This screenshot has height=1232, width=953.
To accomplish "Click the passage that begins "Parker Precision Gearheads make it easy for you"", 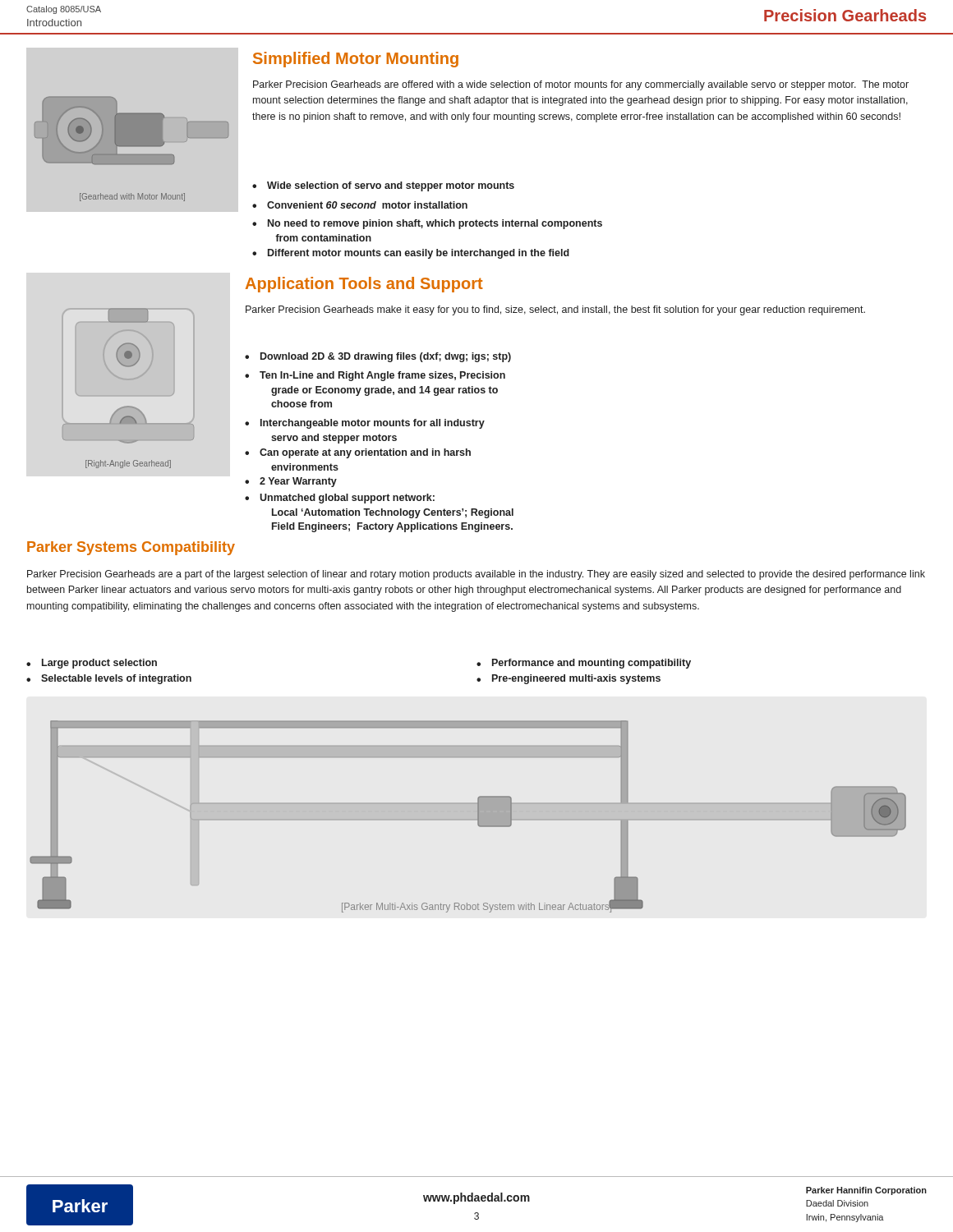I will 555,310.
